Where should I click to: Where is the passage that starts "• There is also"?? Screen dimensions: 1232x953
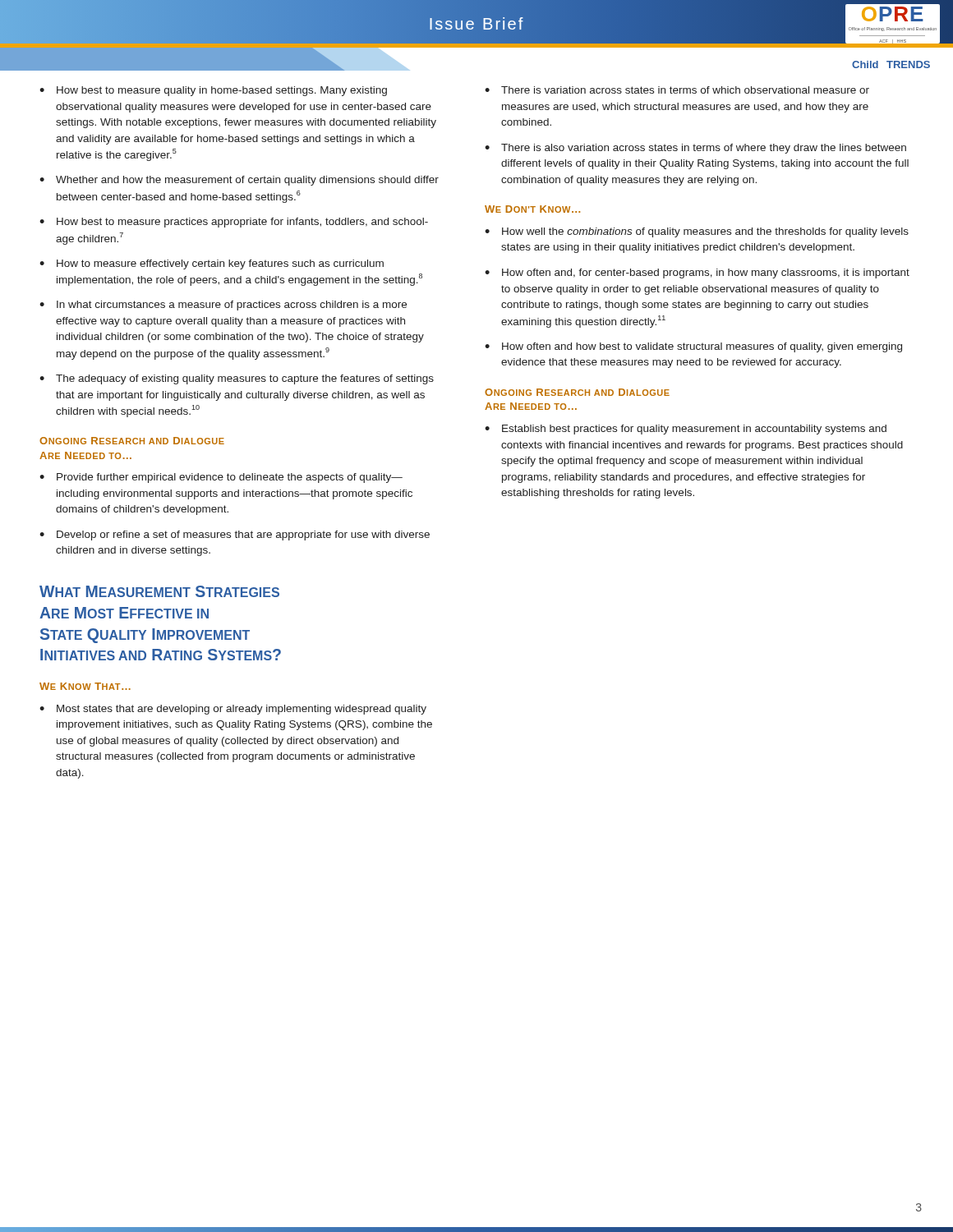click(698, 163)
